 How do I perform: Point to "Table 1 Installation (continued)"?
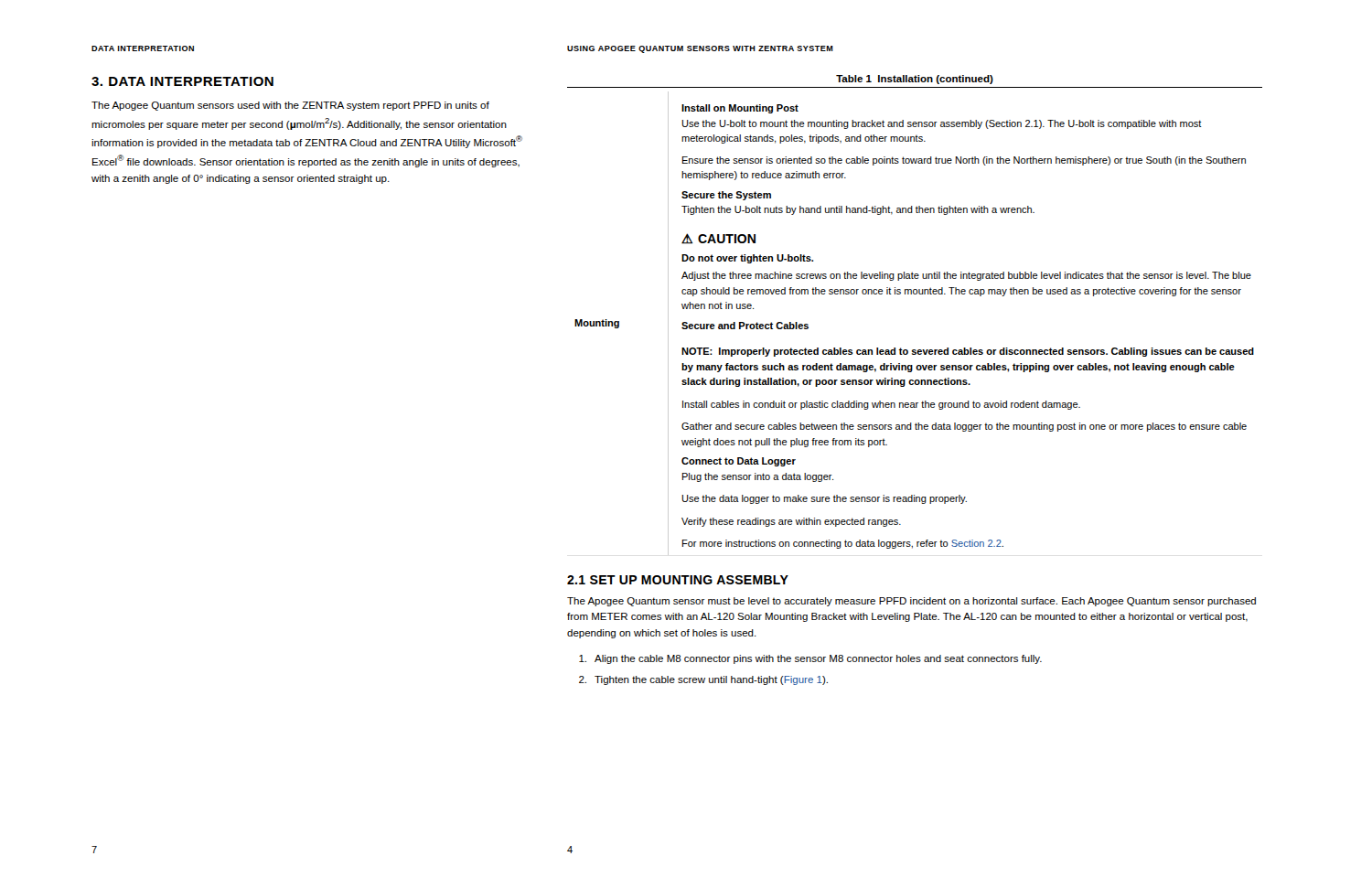coord(915,79)
